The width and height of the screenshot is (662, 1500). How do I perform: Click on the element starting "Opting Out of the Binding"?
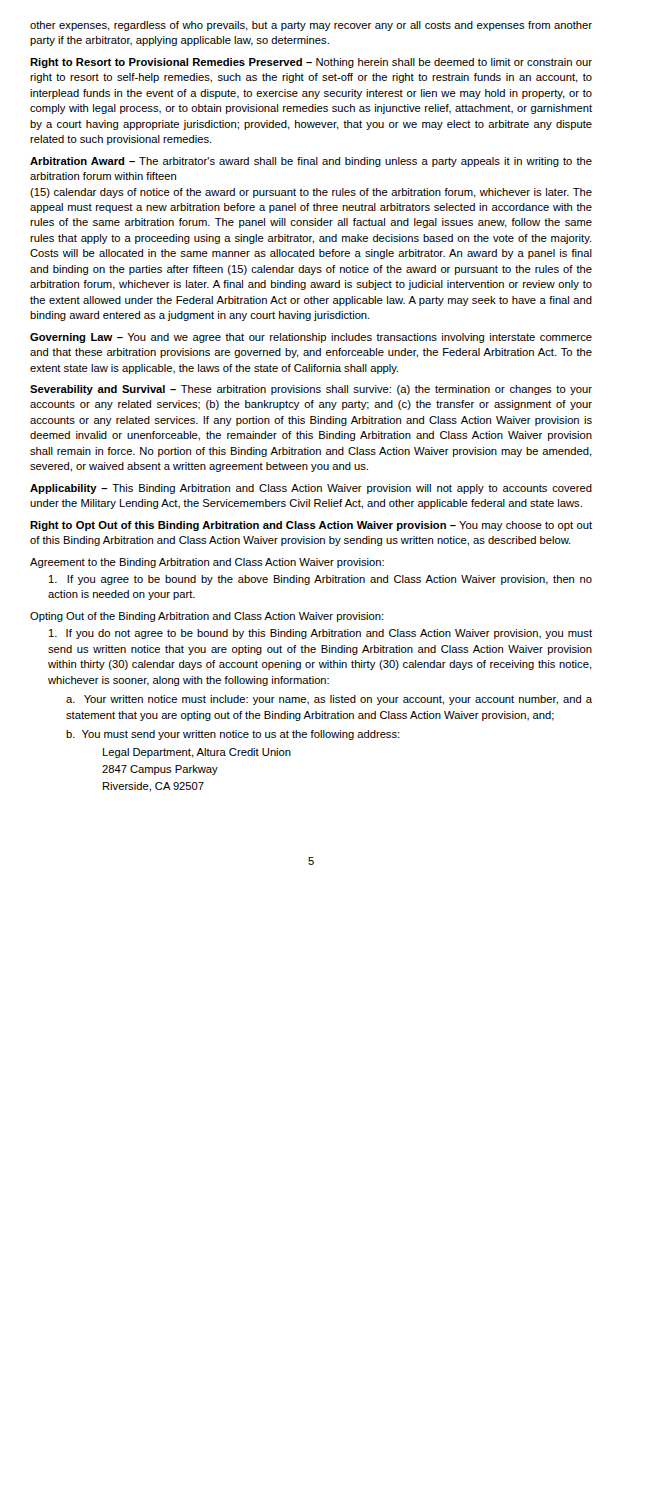click(207, 616)
